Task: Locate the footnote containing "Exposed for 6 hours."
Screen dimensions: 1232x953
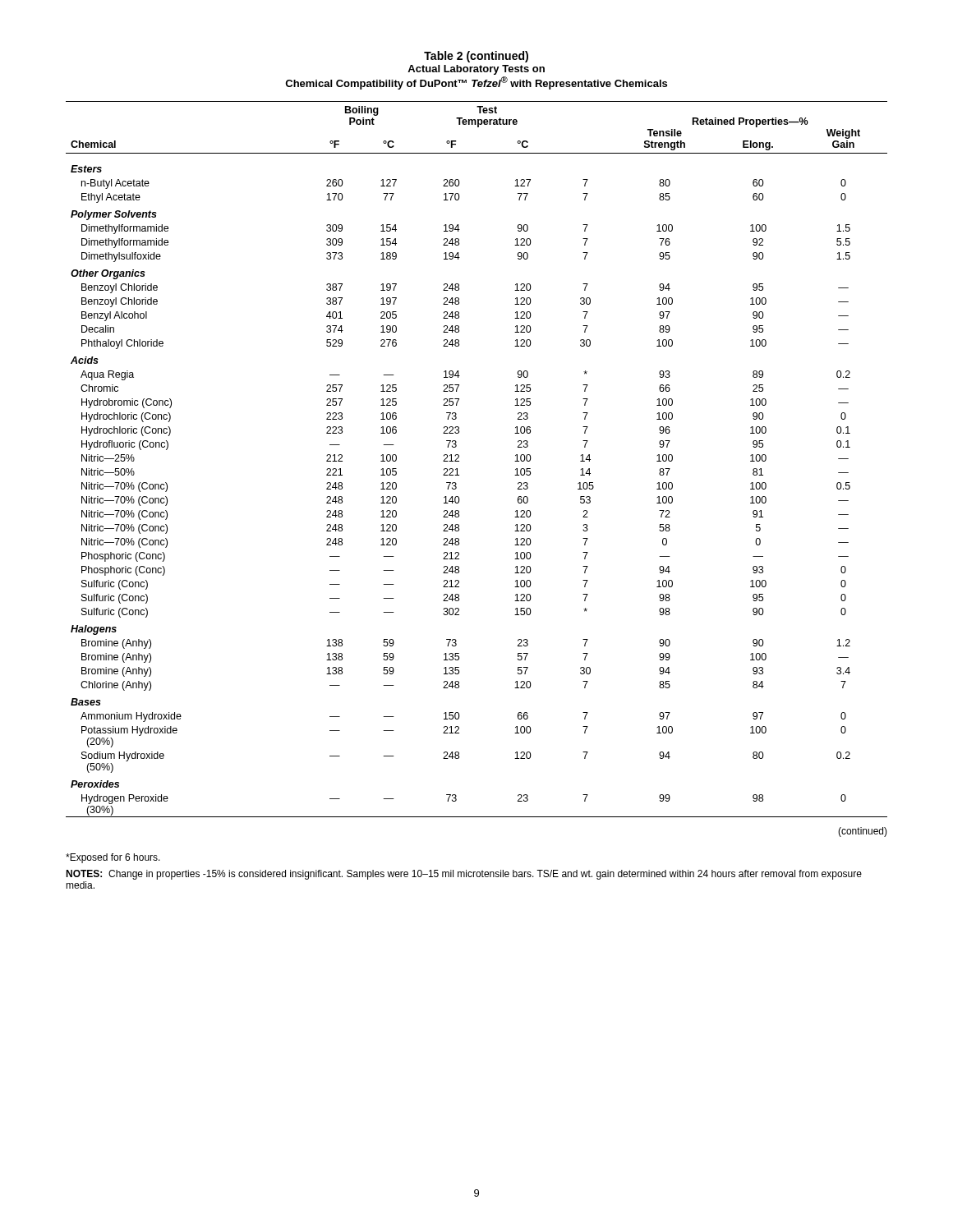Action: click(x=113, y=858)
